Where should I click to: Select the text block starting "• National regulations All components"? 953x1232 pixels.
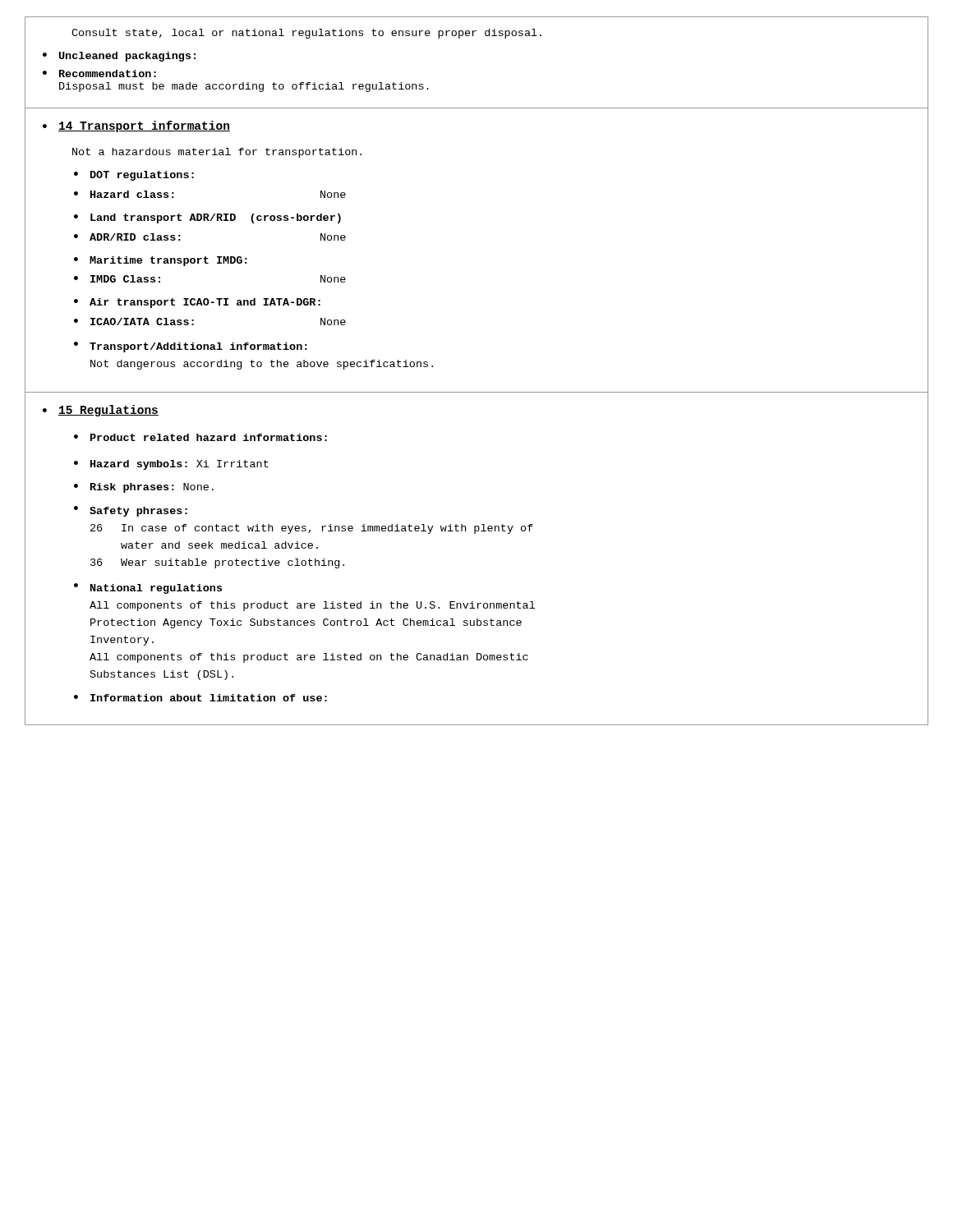click(x=492, y=632)
